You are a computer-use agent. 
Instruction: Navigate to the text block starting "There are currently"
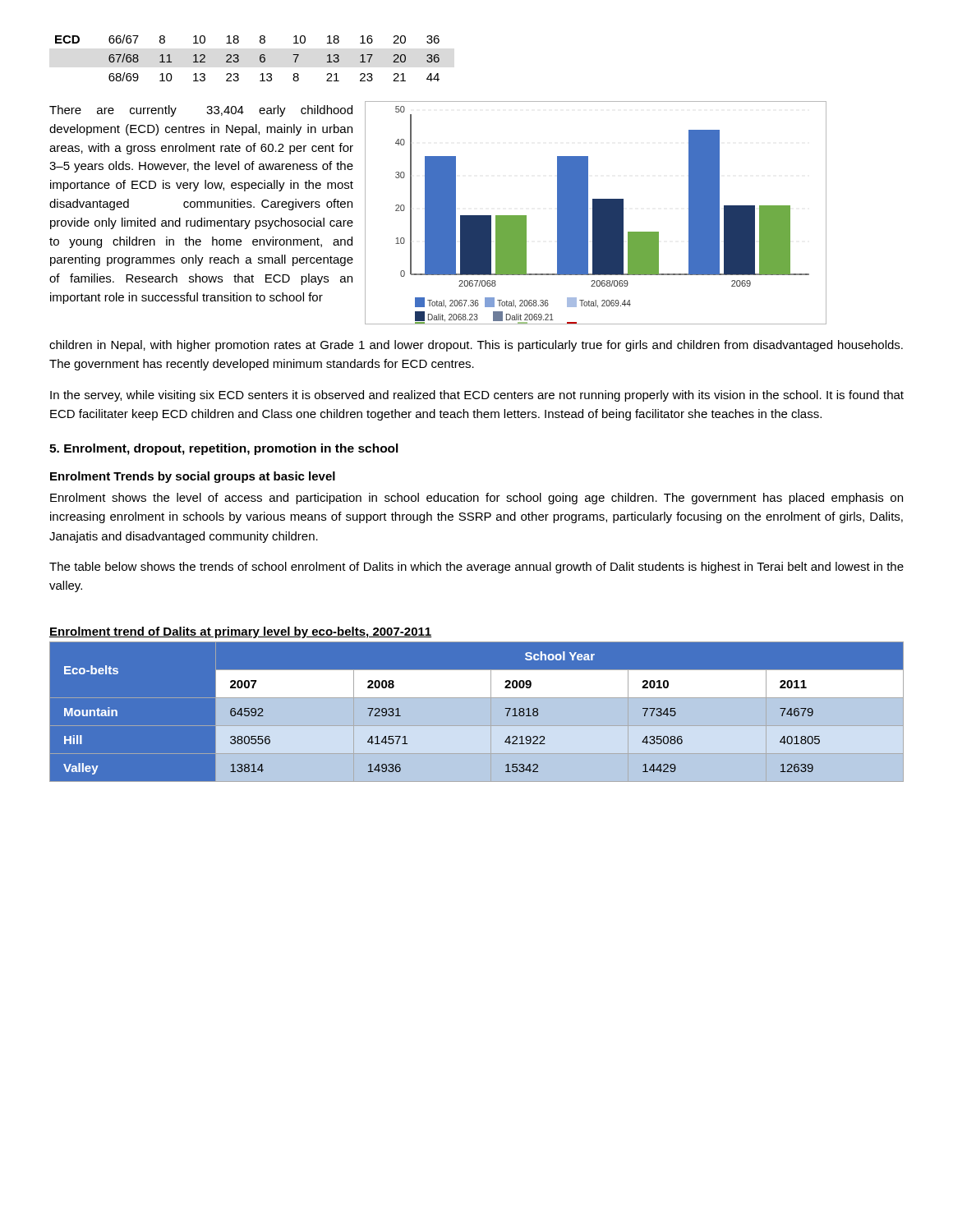click(x=201, y=203)
